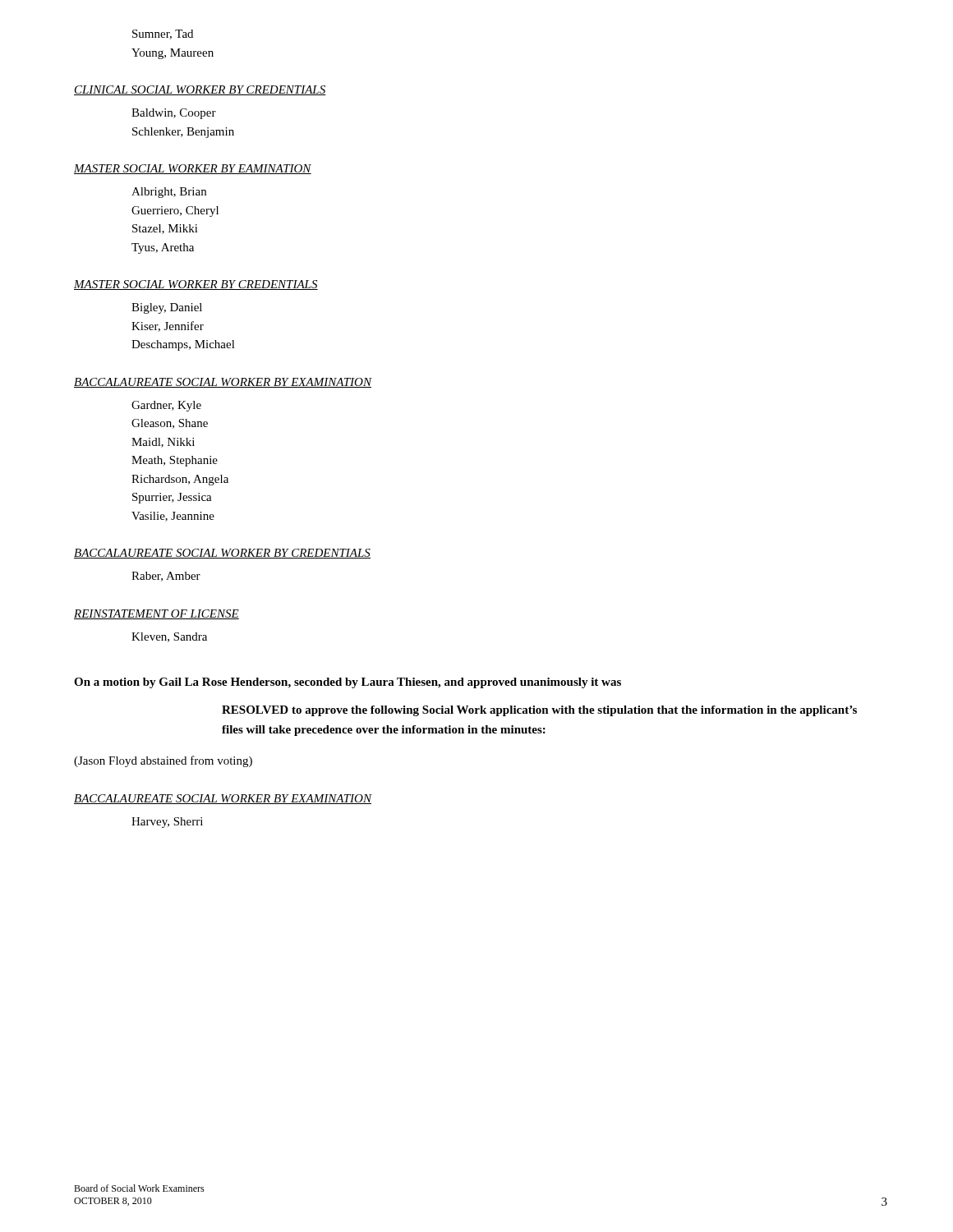Viewport: 953px width, 1232px height.
Task: Click on the list item containing "Deschamps, Michael"
Action: click(x=183, y=344)
